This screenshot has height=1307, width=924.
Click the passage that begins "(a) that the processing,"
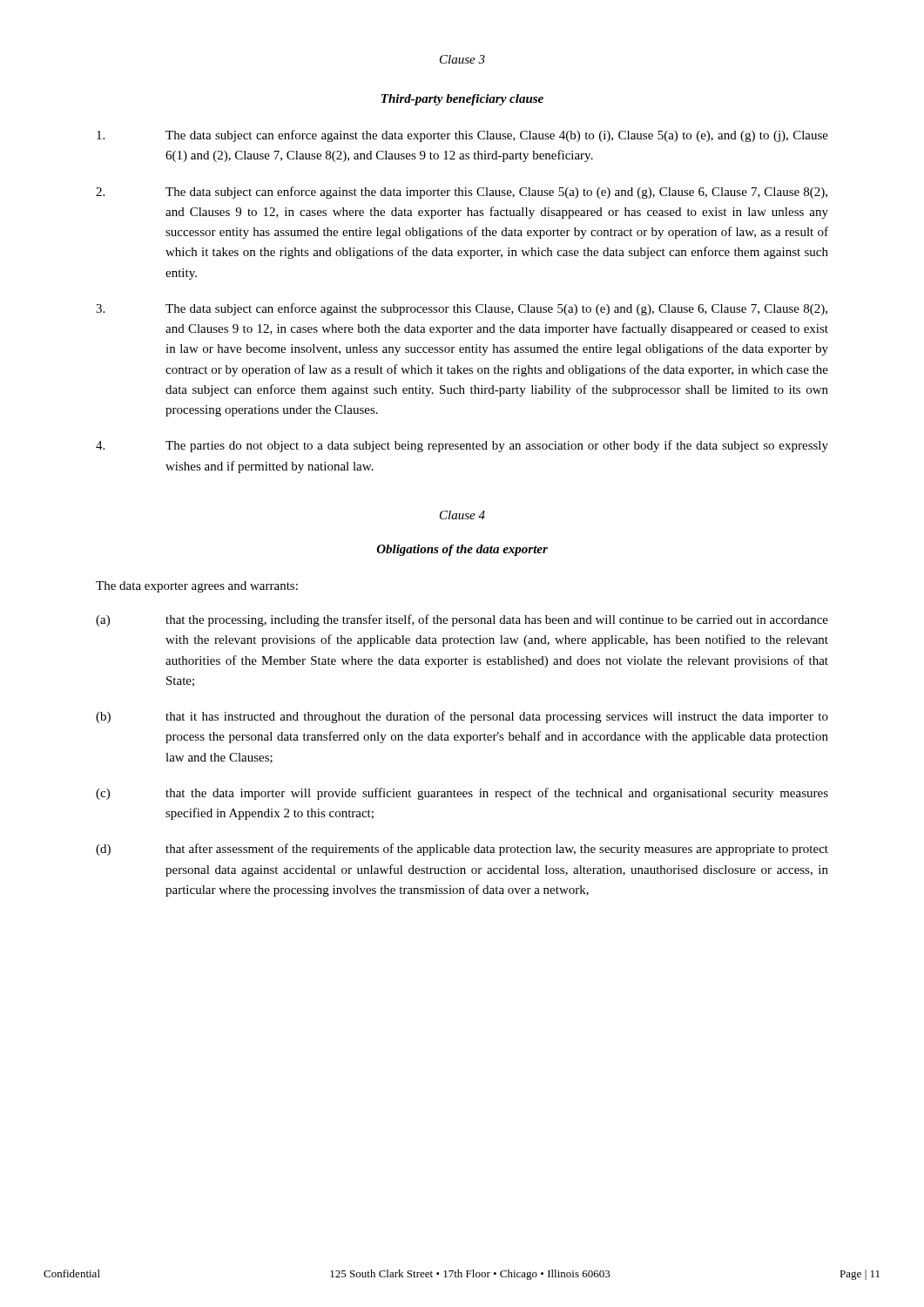[x=462, y=650]
